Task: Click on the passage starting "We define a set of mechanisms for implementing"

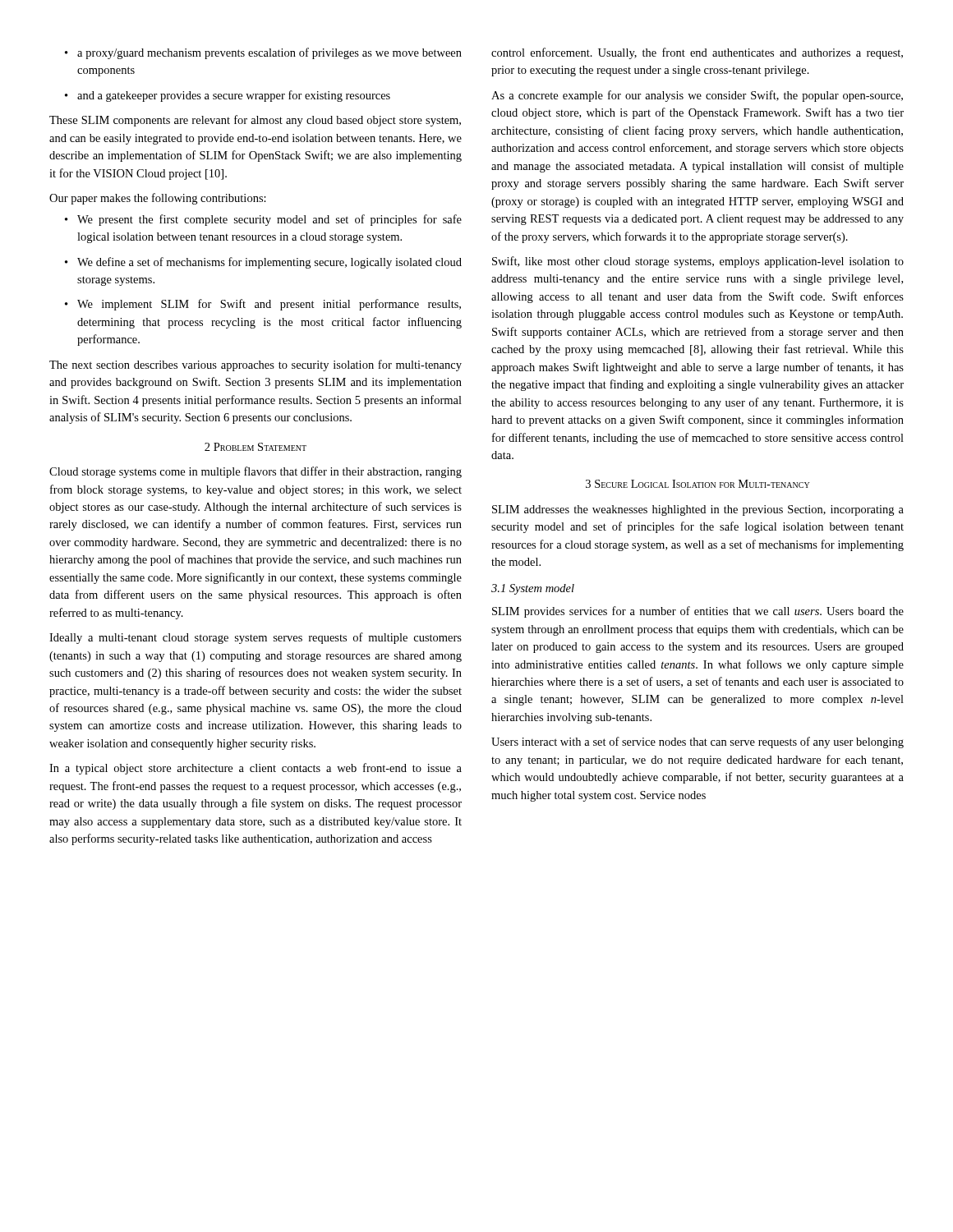Action: pyautogui.click(x=263, y=271)
